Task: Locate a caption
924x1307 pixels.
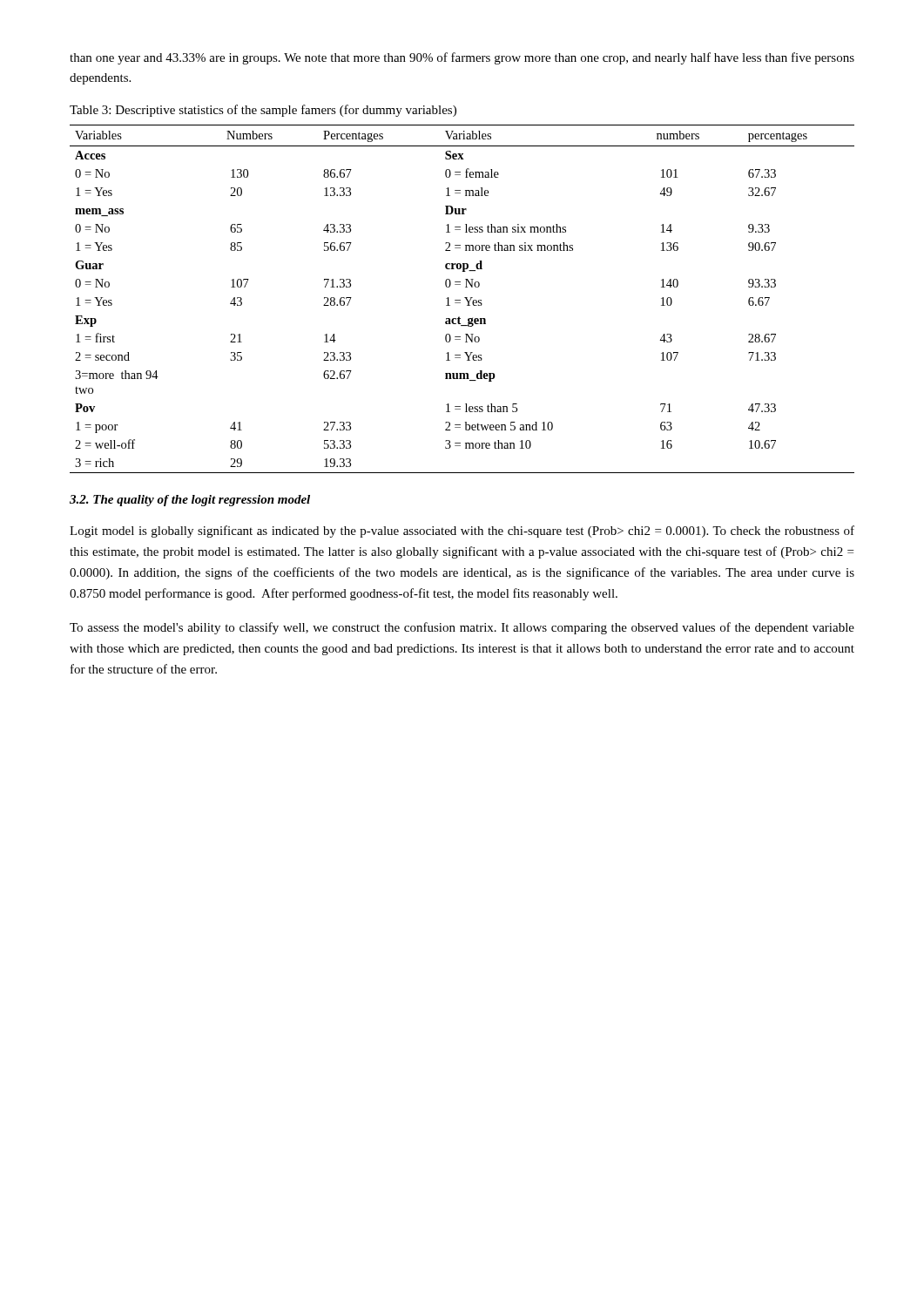Action: click(x=462, y=110)
